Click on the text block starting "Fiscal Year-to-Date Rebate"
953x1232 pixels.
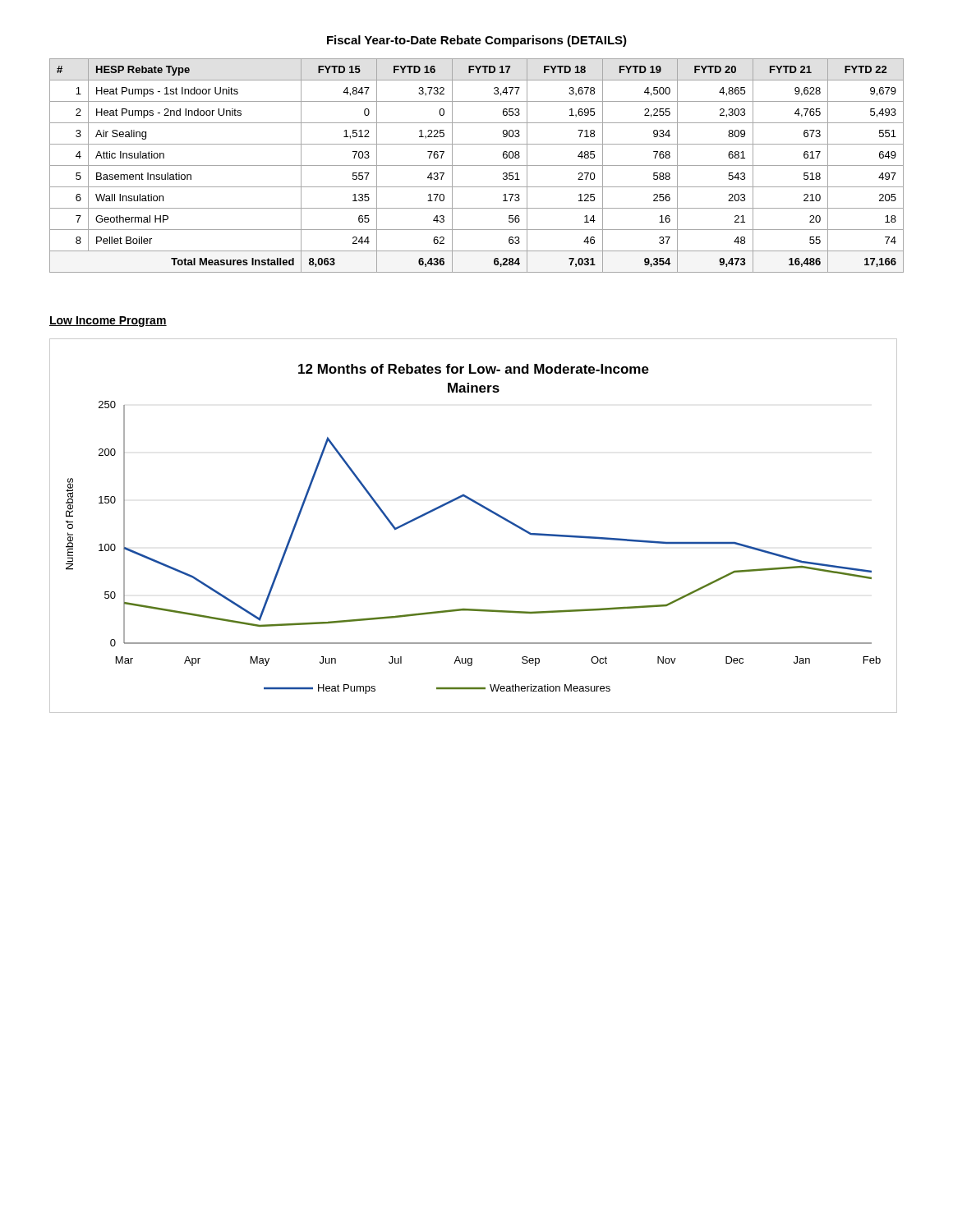(476, 40)
